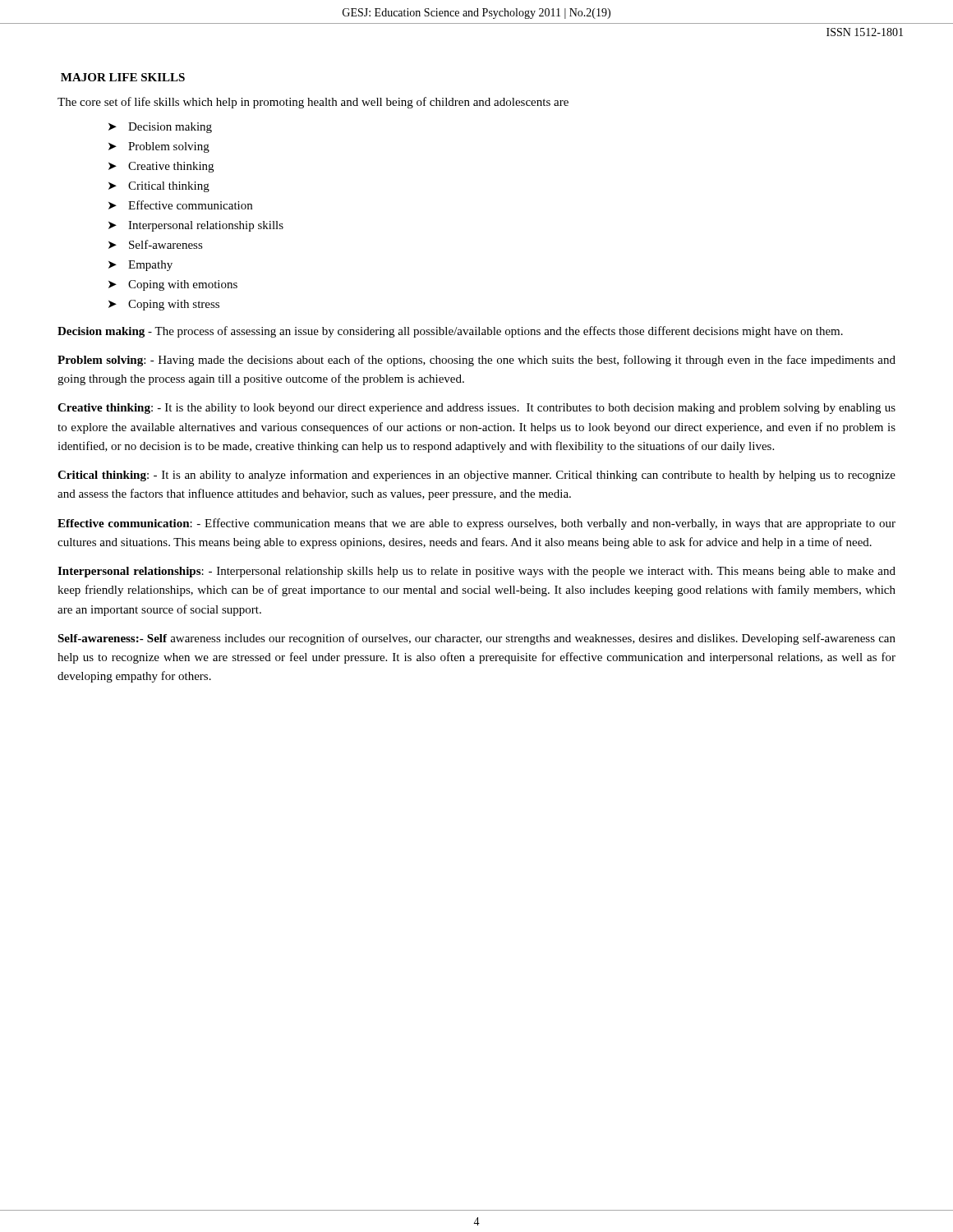Select the element starting "Effective communication: - Effective communication"
The height and width of the screenshot is (1232, 953).
click(x=476, y=532)
